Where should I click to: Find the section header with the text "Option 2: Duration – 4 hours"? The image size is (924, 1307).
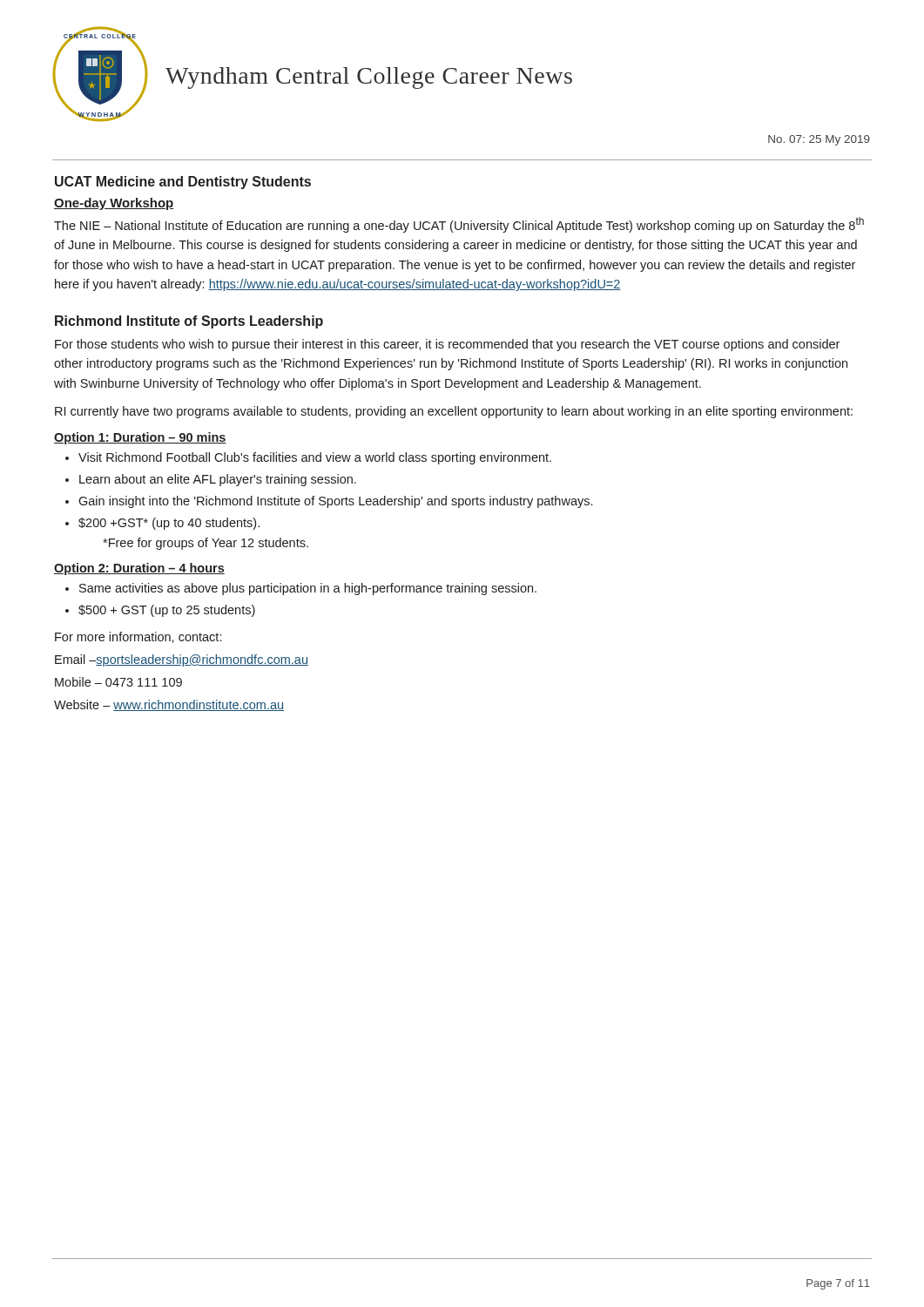pyautogui.click(x=139, y=568)
